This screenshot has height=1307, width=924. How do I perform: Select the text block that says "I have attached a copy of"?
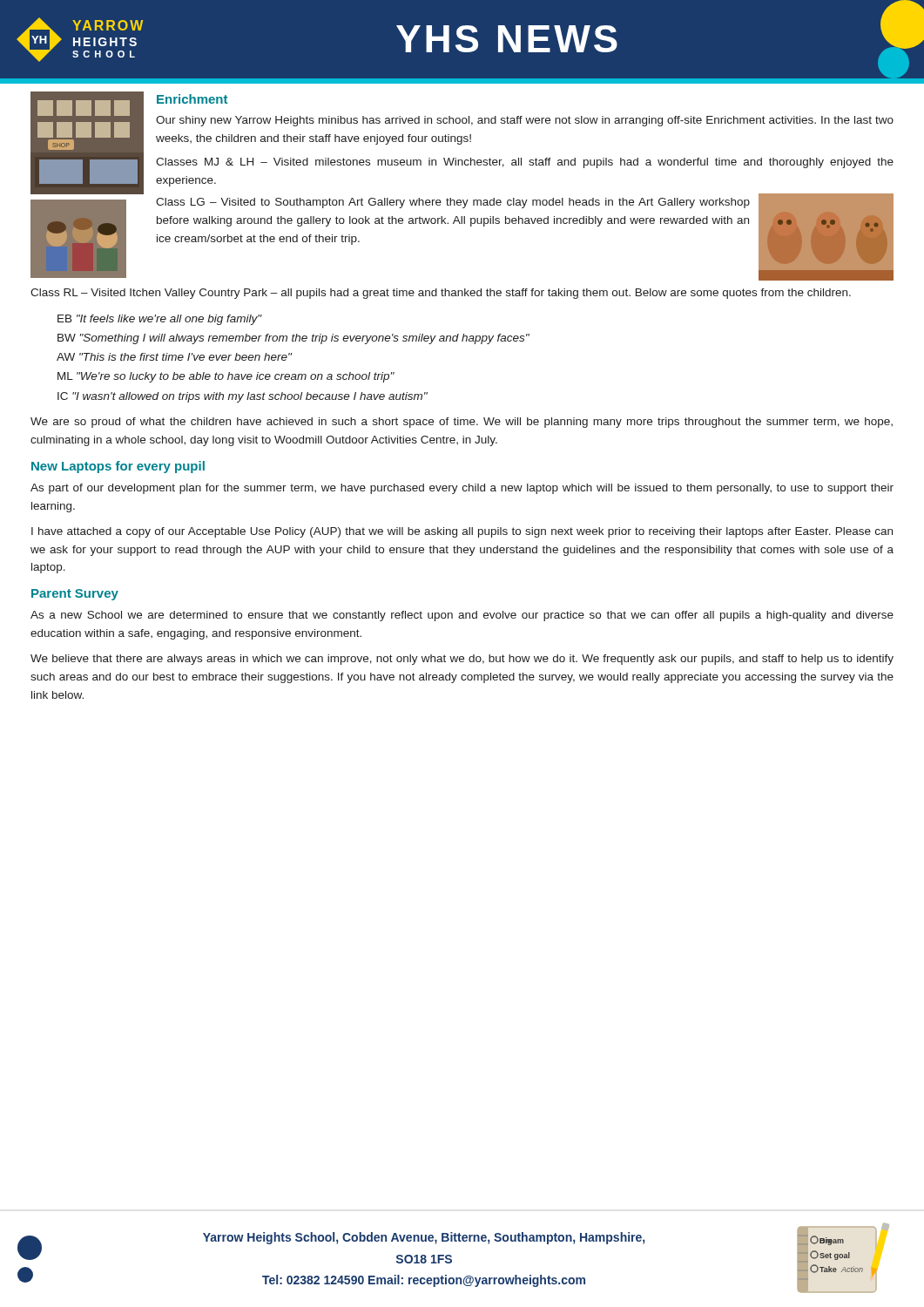[462, 549]
